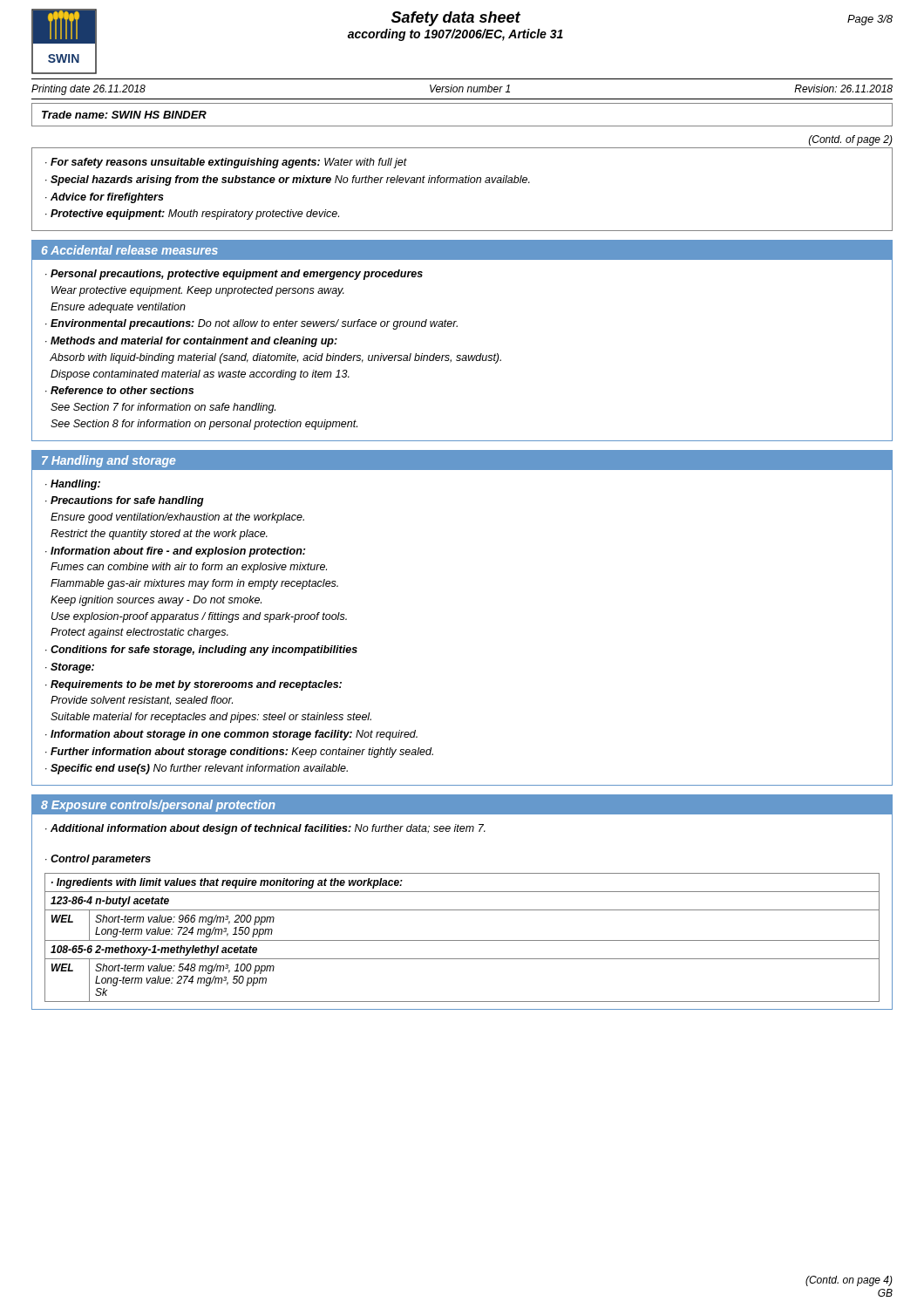Image resolution: width=924 pixels, height=1308 pixels.
Task: Locate the text block starting "· Reference to"
Action: 202,407
